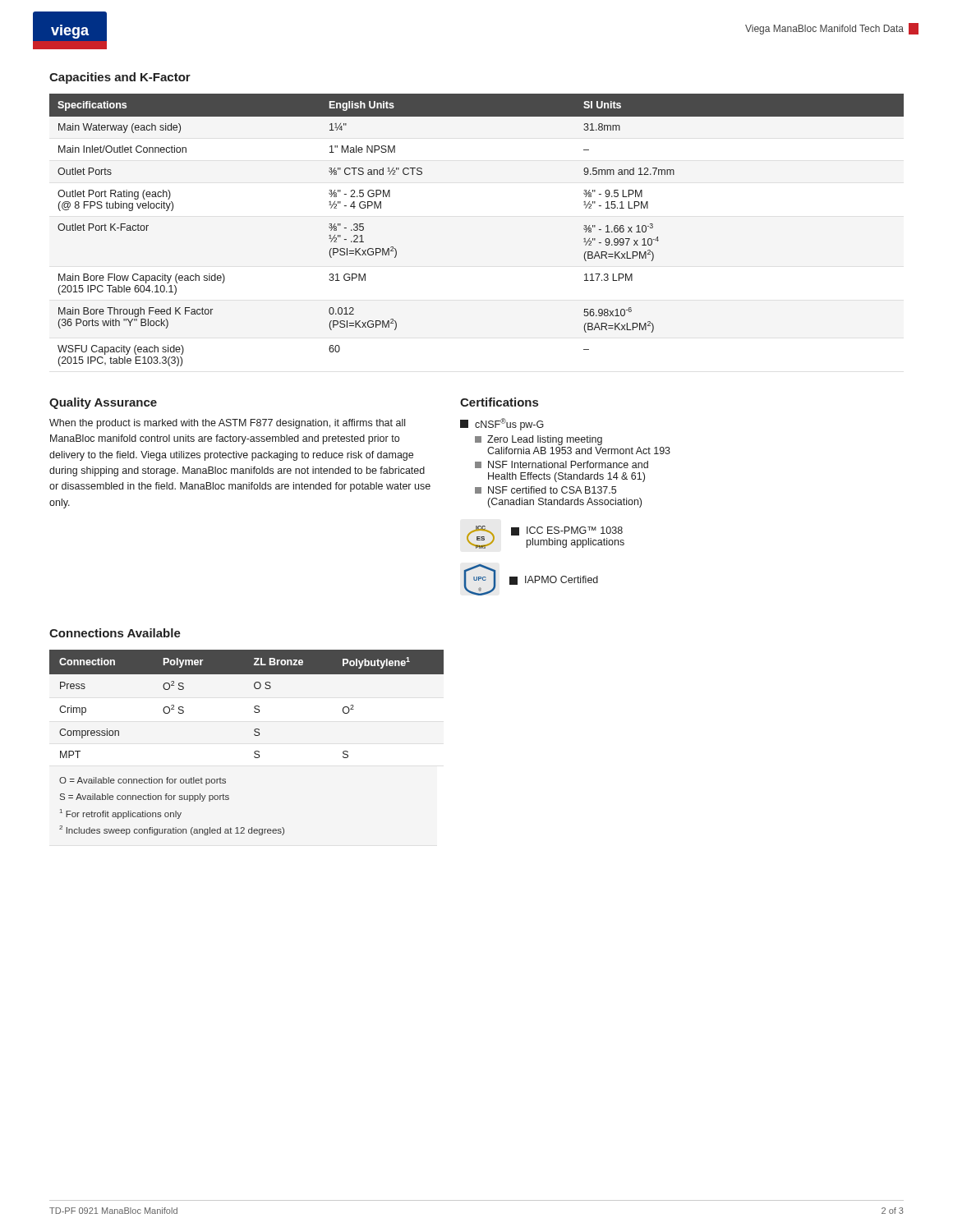Locate the text "Quality Assurance"
The height and width of the screenshot is (1232, 953).
[103, 402]
